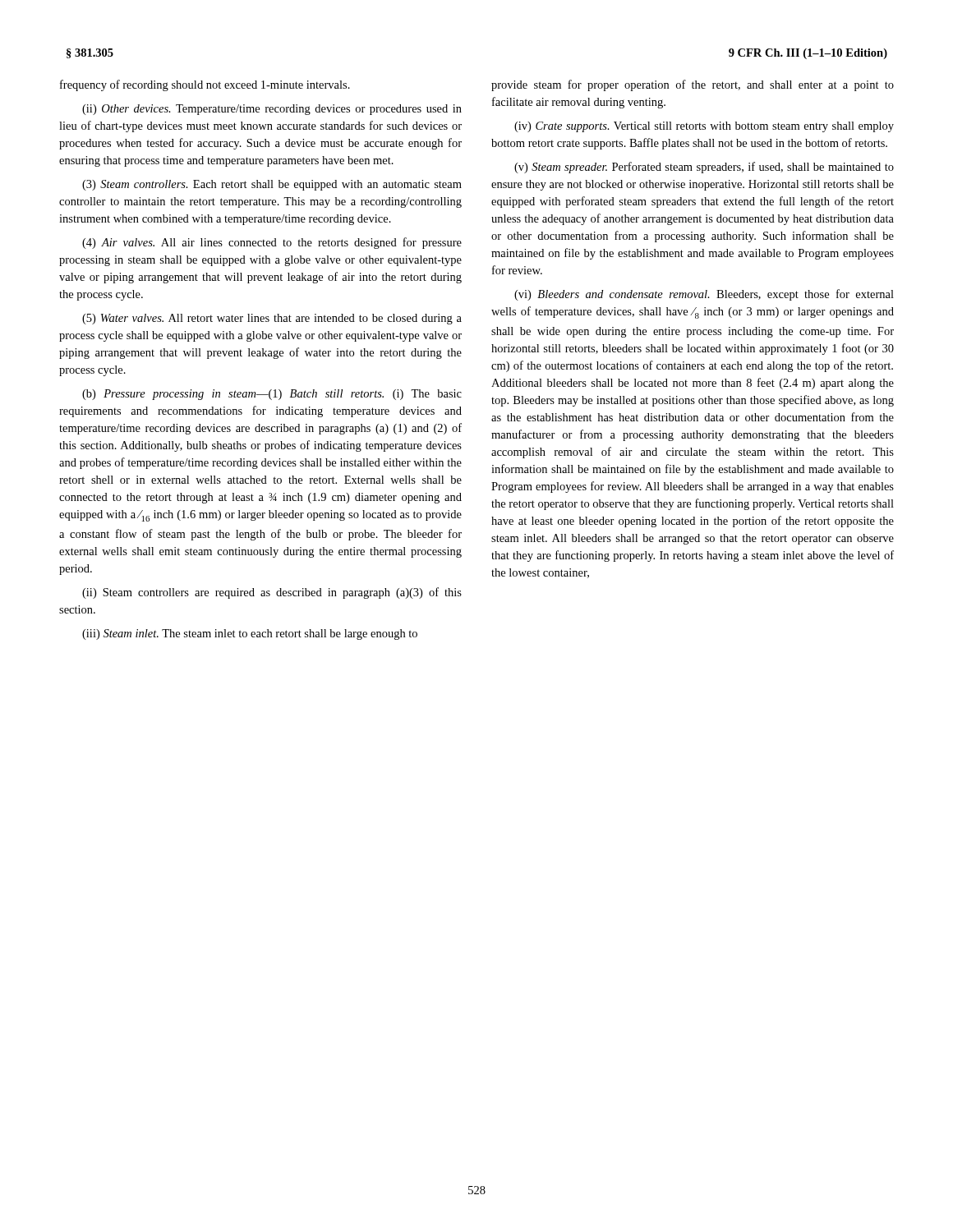
Task: Click on the text block that says "frequency of recording should not"
Action: tap(260, 359)
